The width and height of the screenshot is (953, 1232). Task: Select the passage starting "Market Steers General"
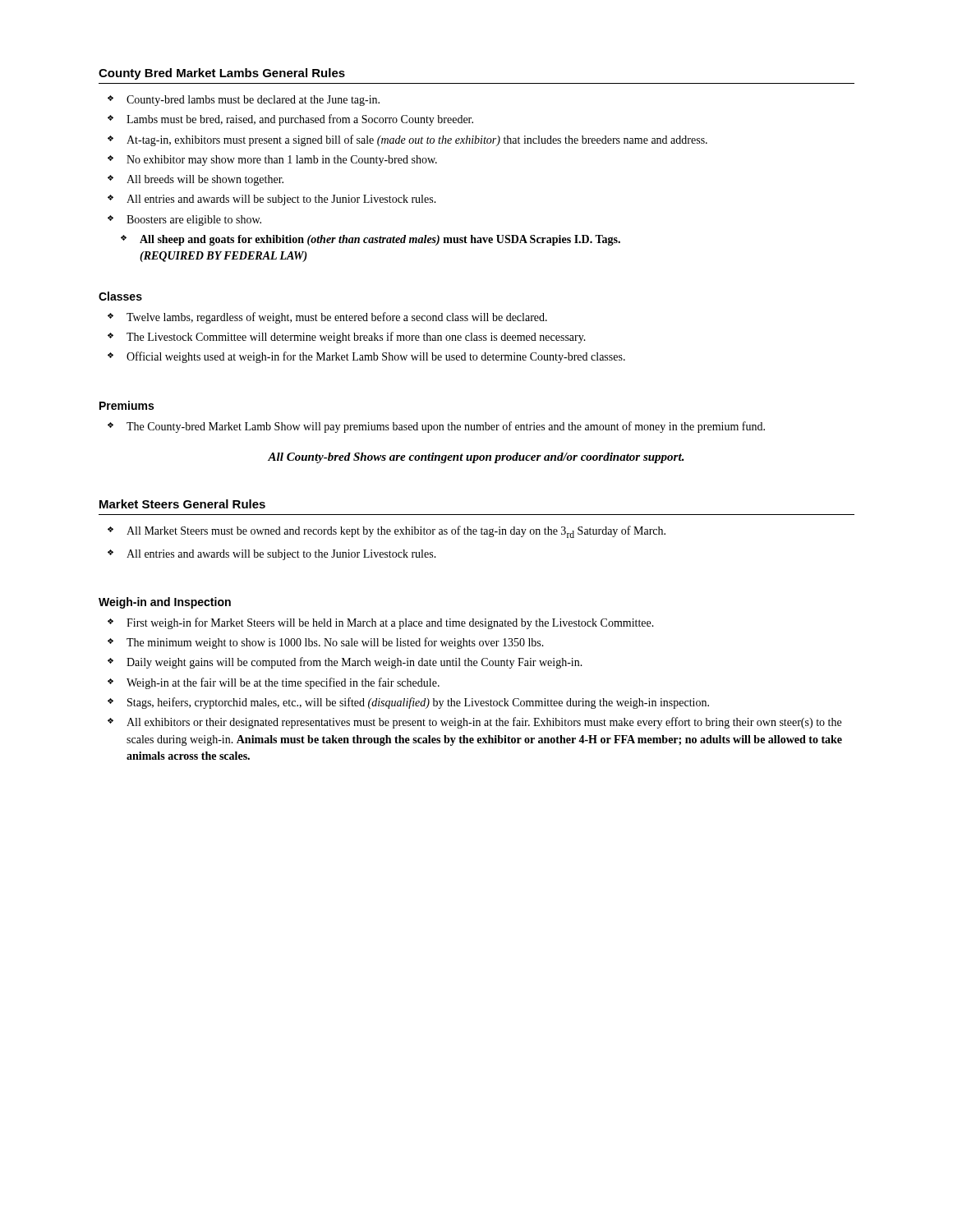[476, 506]
